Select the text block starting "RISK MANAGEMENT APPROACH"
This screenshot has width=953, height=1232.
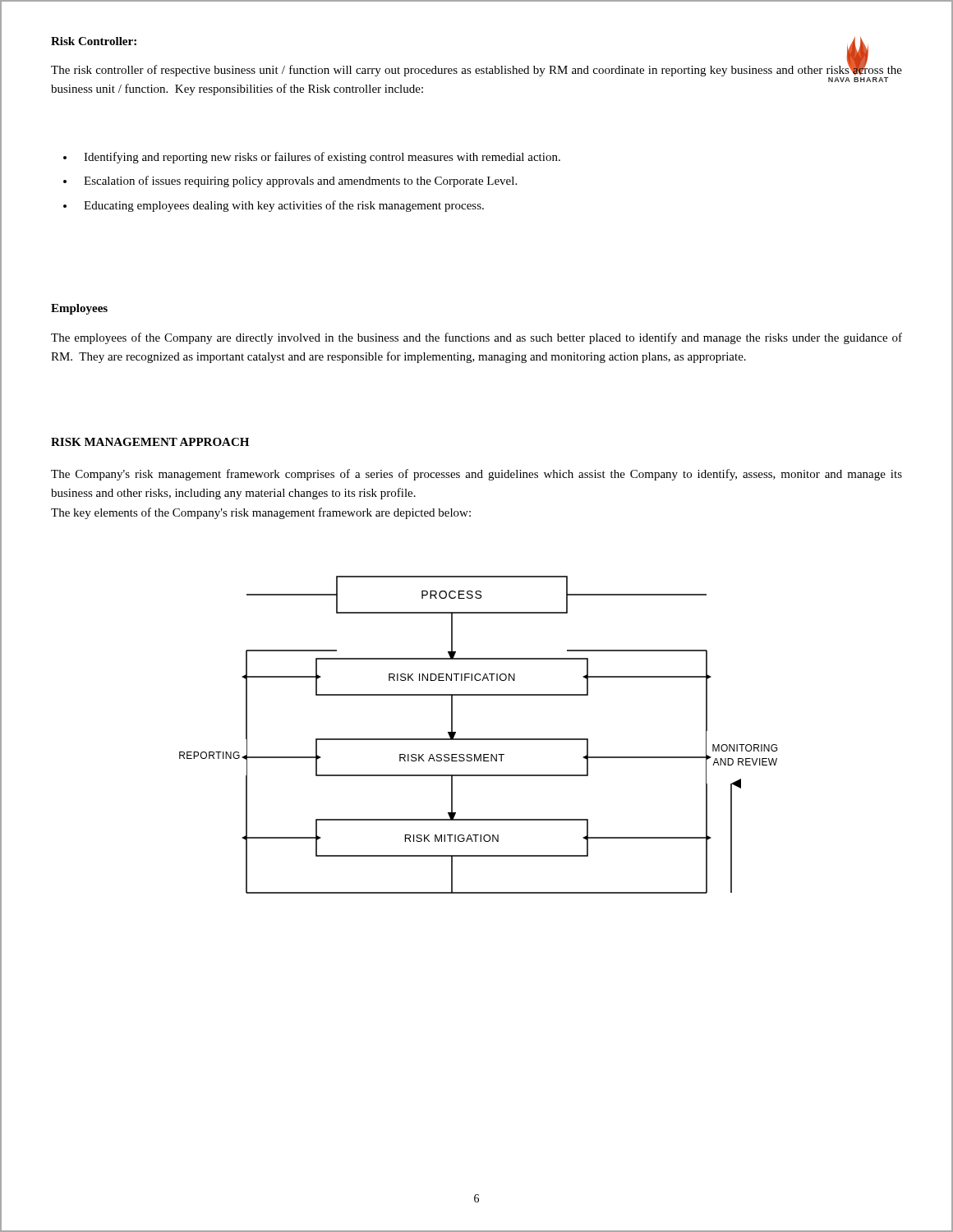point(150,442)
